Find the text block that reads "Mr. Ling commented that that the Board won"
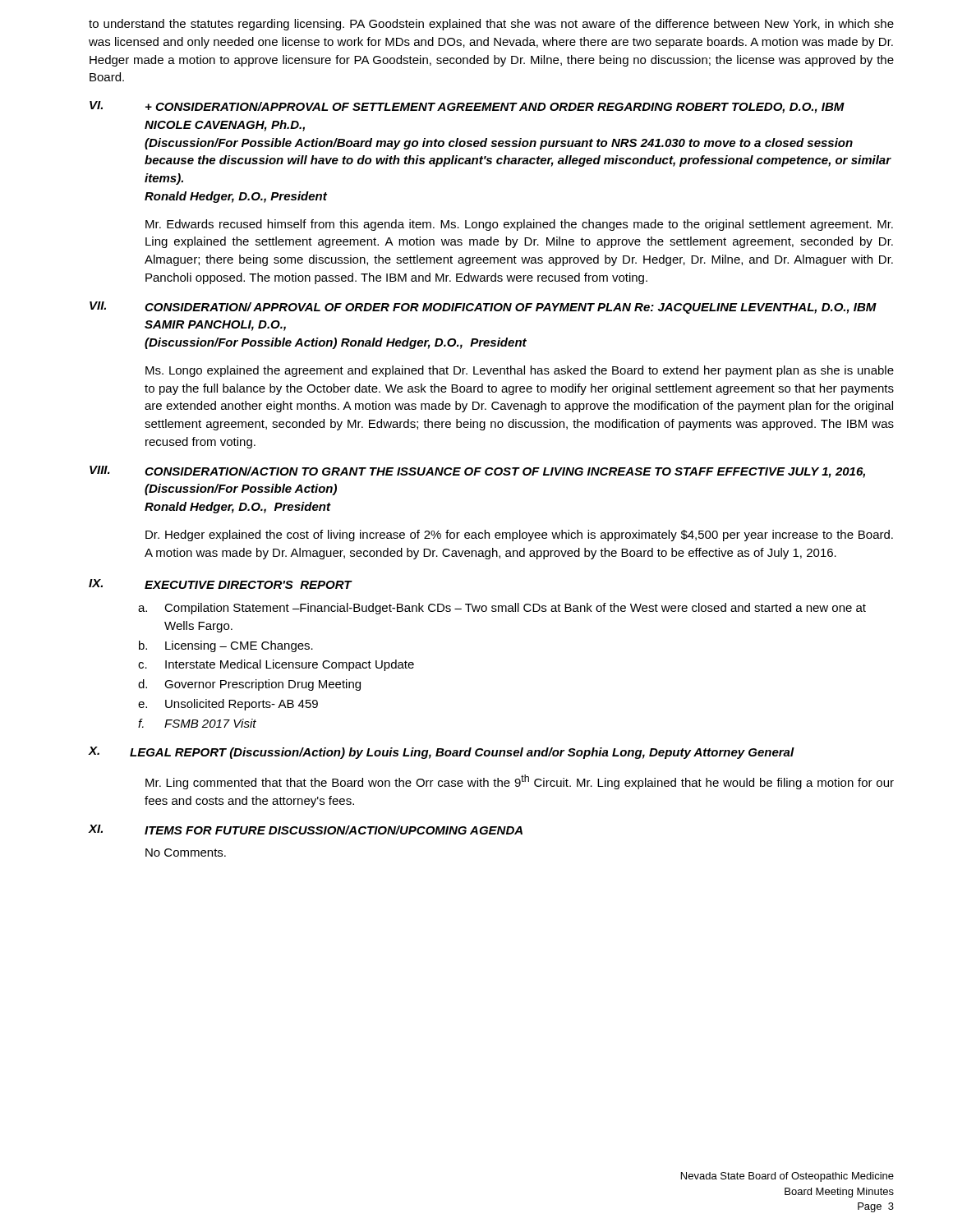The width and height of the screenshot is (953, 1232). 519,790
